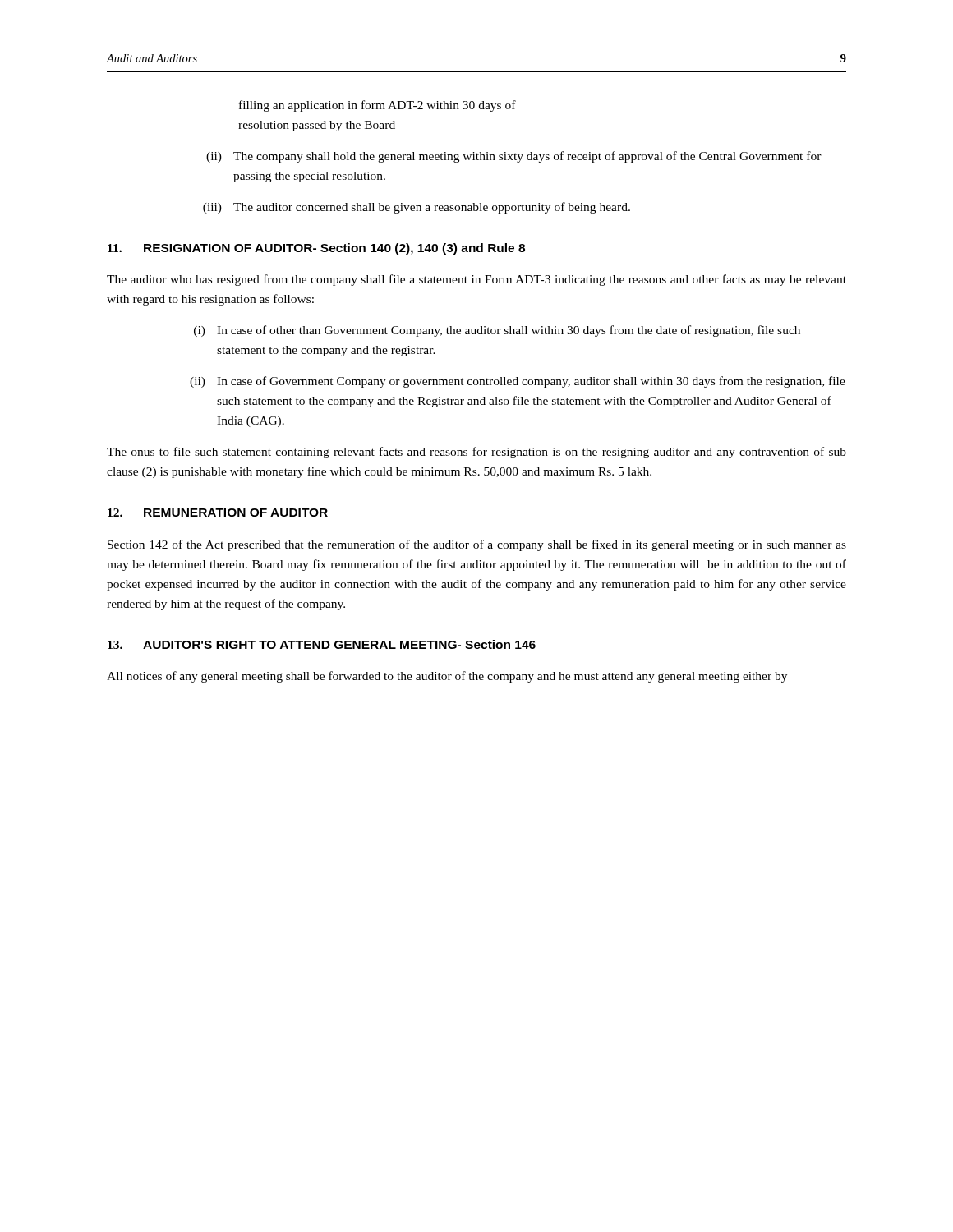The height and width of the screenshot is (1232, 953).
Task: Locate the region starting "(ii) The company shall hold the general meeting"
Action: pos(509,166)
